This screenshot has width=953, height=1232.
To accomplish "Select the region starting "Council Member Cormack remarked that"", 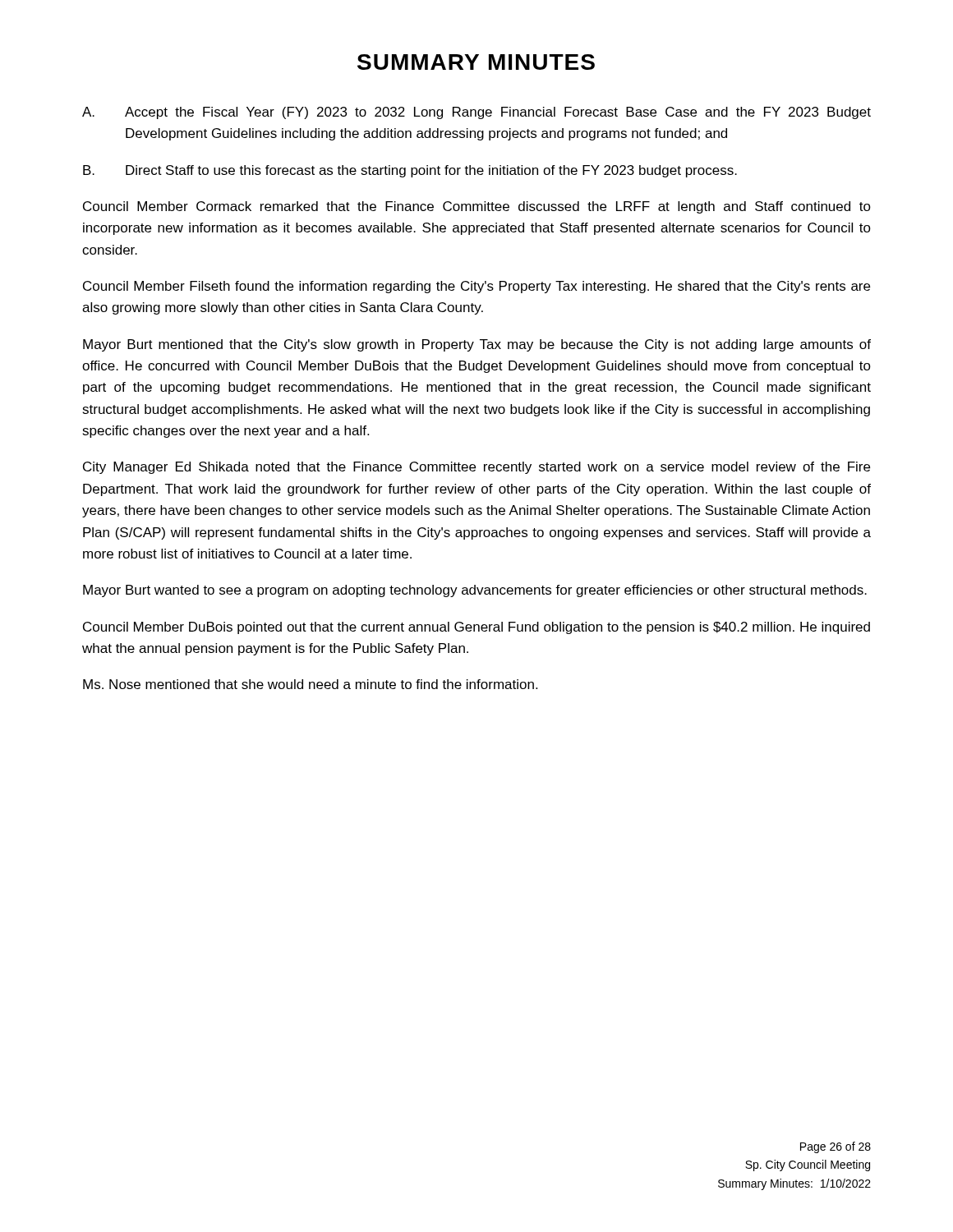I will [476, 228].
